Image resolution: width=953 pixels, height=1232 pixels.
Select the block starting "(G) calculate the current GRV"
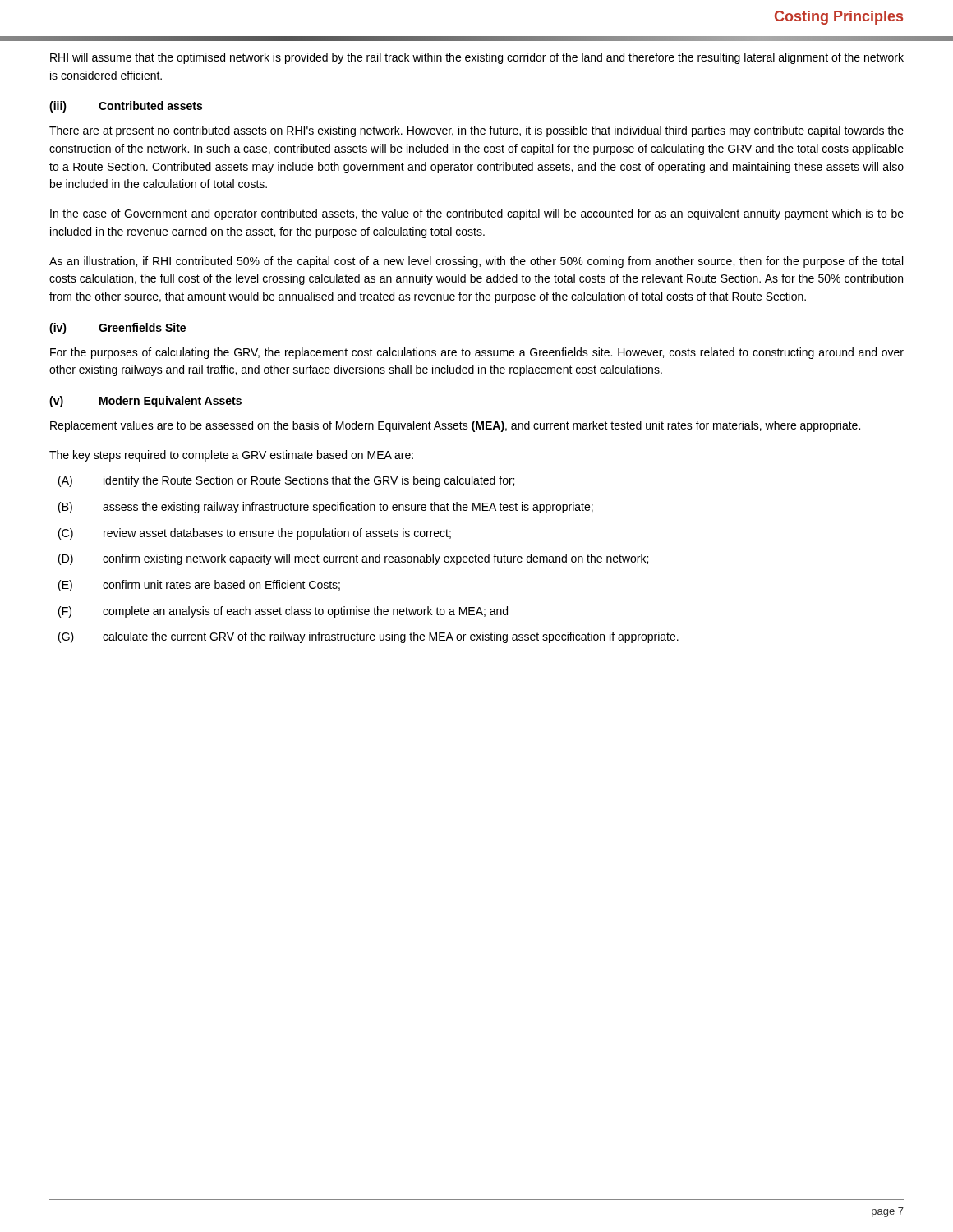tap(476, 638)
